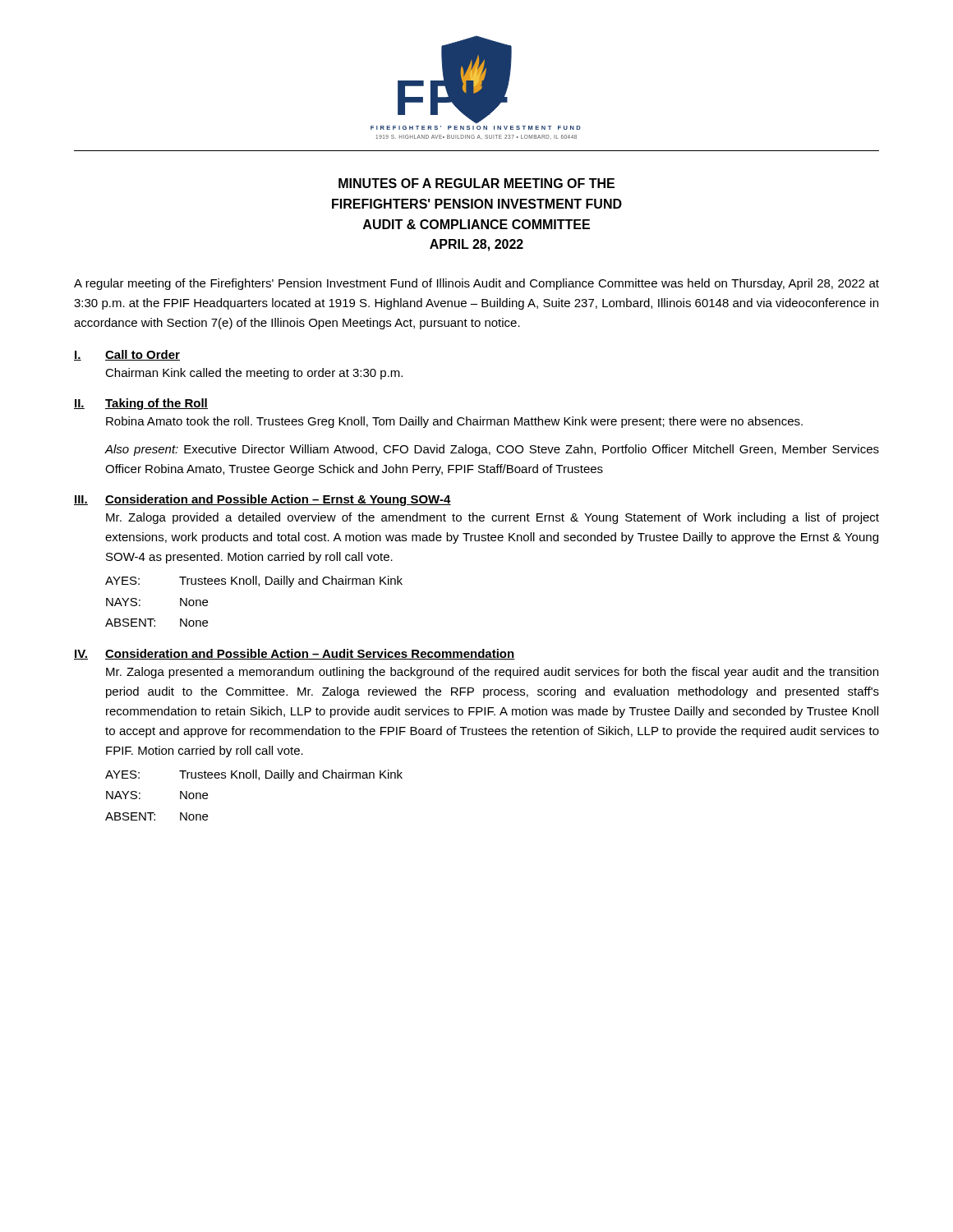Screen dimensions: 1232x953
Task: Click the passage that begins "Mr. Zaloga presented a"
Action: (x=492, y=711)
